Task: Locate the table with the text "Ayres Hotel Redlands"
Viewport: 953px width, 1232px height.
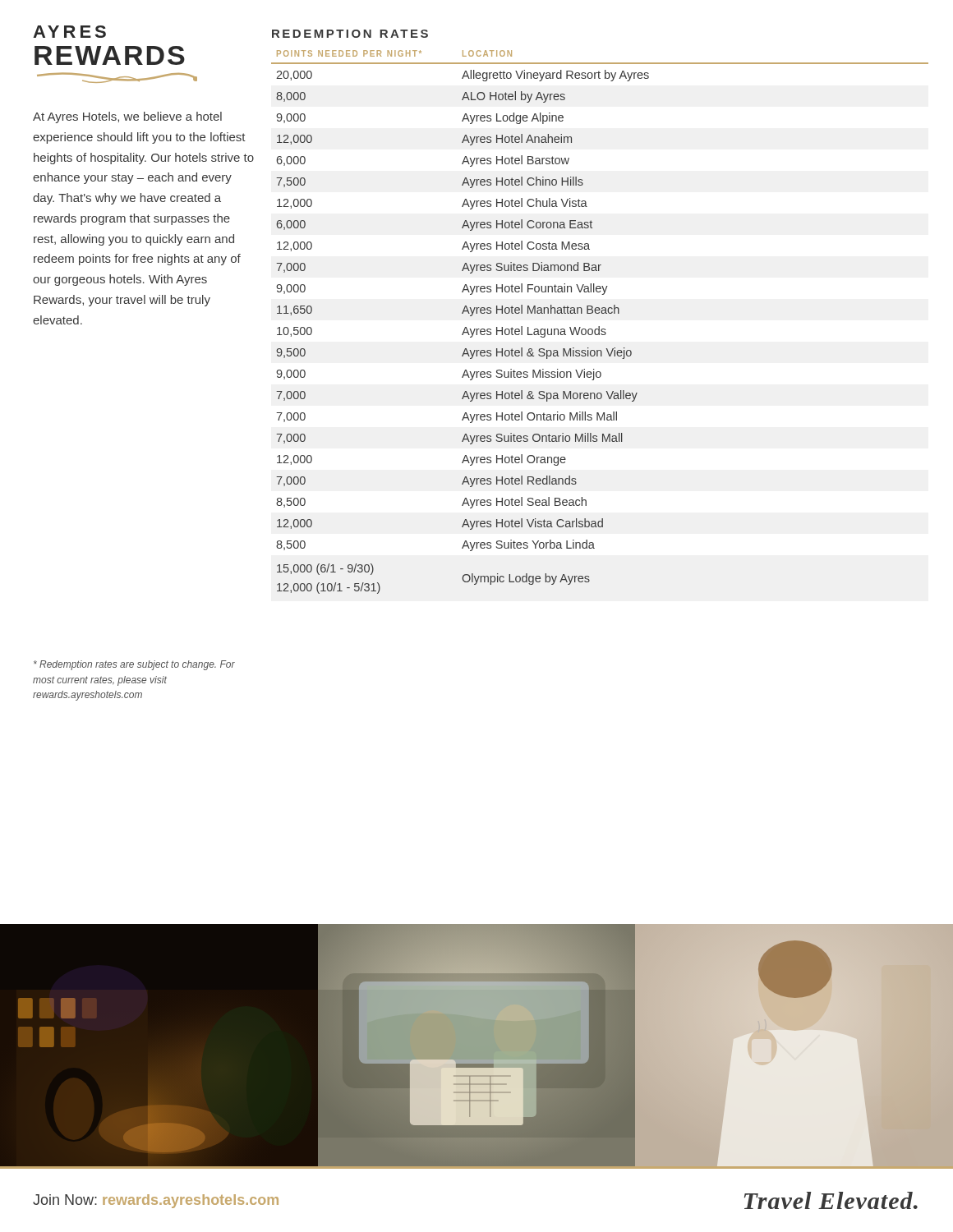Action: [x=600, y=323]
